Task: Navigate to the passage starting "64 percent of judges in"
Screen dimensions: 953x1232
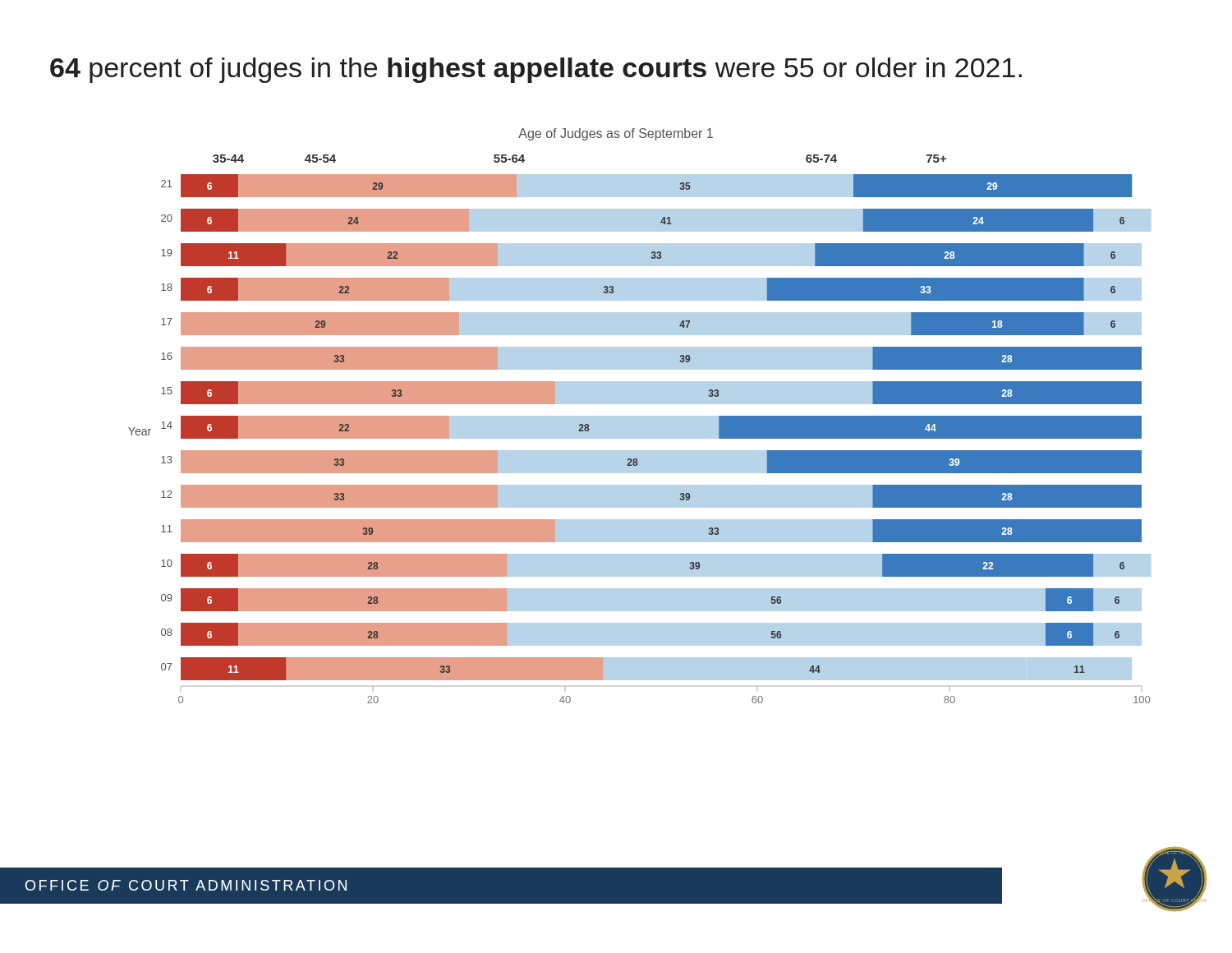Action: pos(537,67)
